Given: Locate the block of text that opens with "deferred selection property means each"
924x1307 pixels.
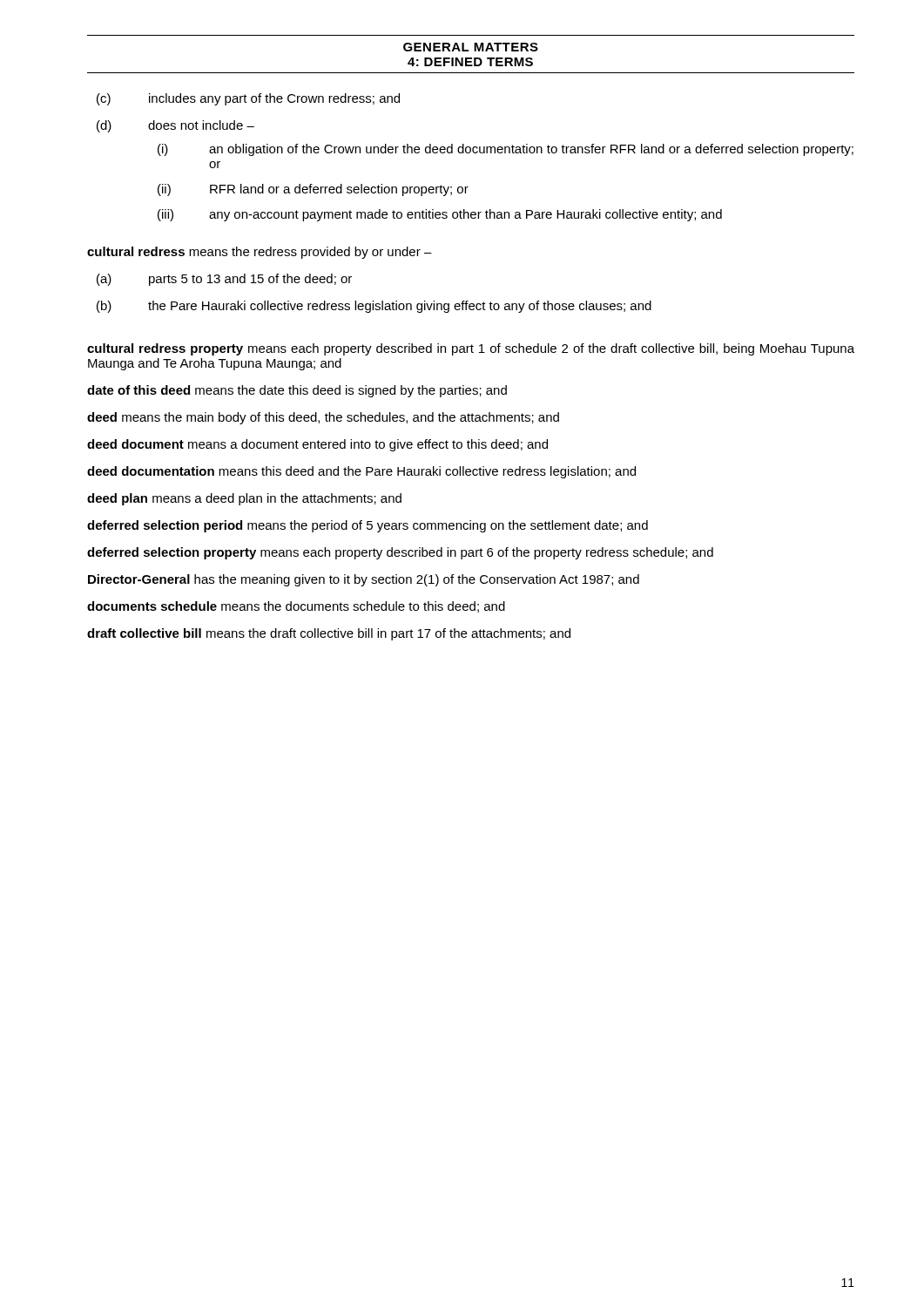Looking at the screenshot, I should pyautogui.click(x=400, y=552).
